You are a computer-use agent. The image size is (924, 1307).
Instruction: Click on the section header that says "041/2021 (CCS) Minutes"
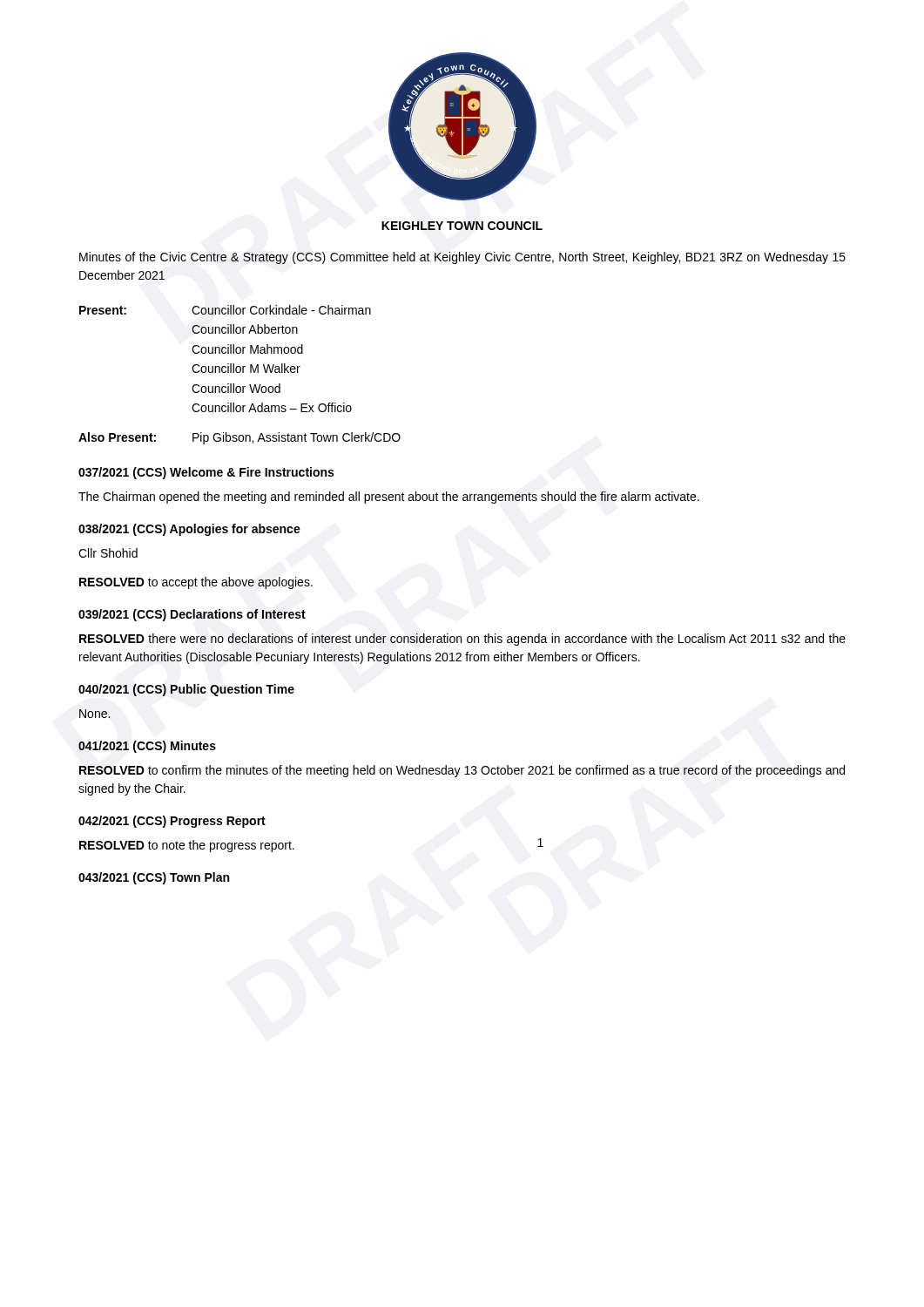147,746
